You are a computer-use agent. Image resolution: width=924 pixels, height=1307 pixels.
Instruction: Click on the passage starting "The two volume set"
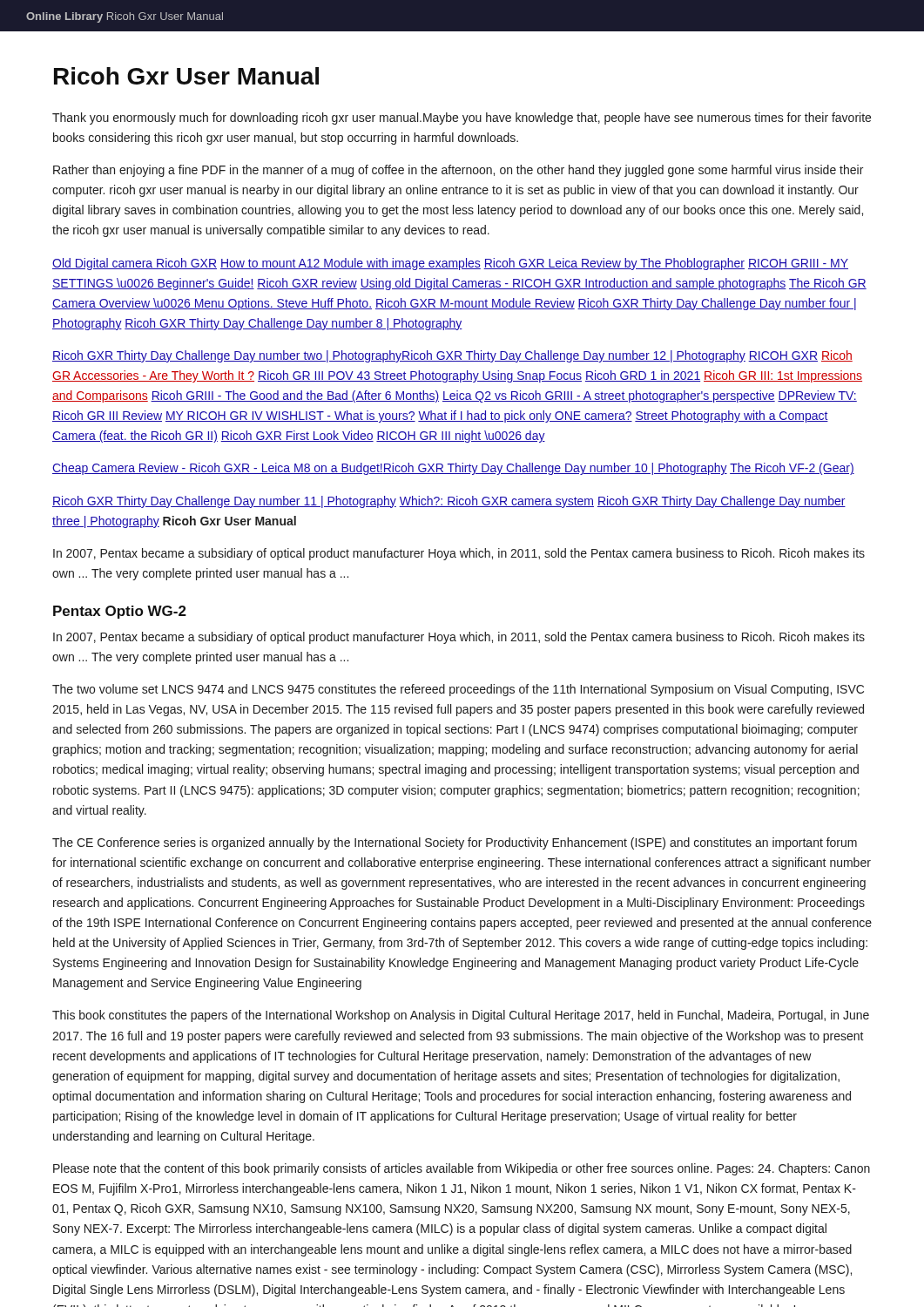click(x=462, y=750)
